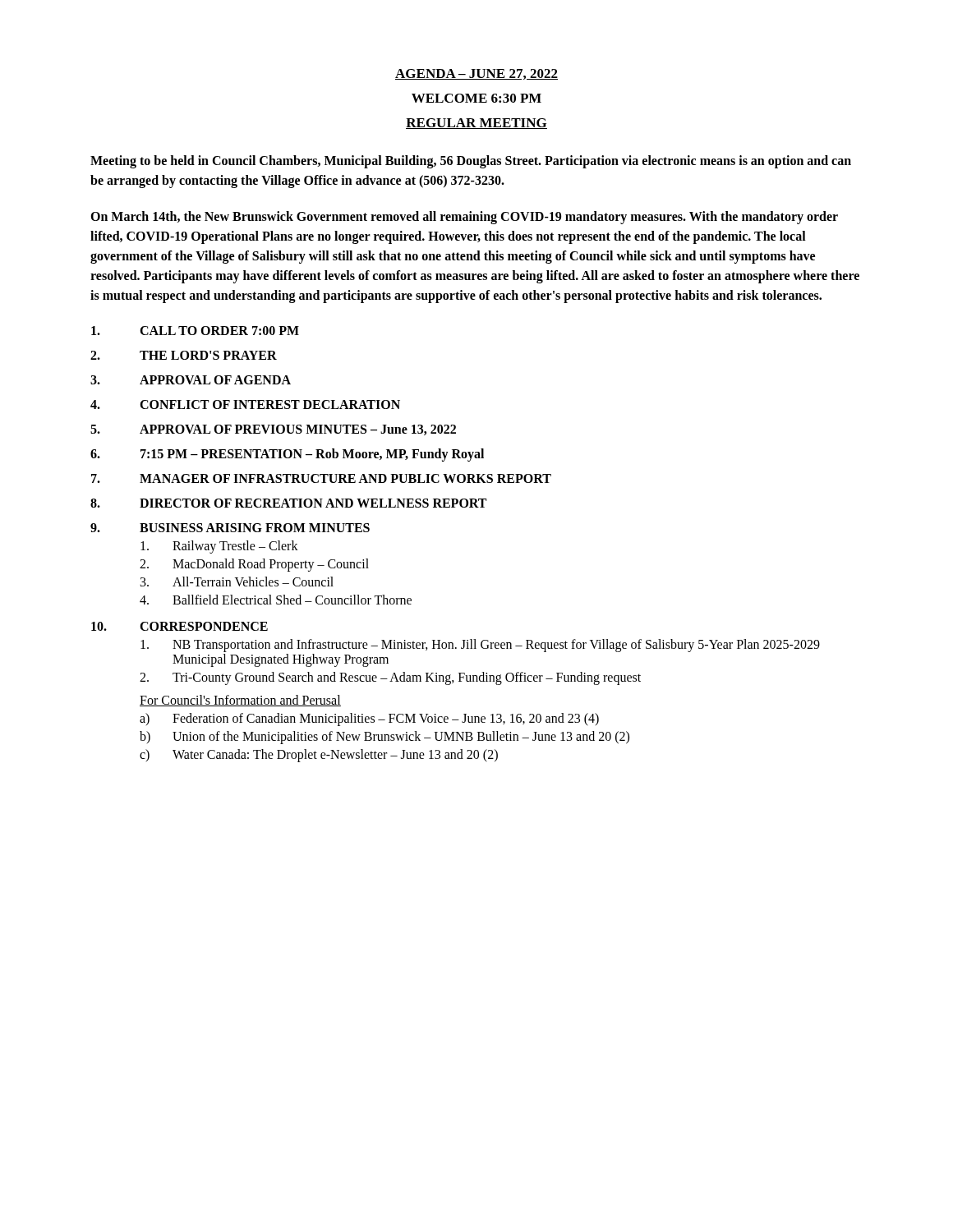The width and height of the screenshot is (953, 1232).
Task: Find the text starting "On March 14th, the New Brunswick Government"
Action: pos(475,256)
